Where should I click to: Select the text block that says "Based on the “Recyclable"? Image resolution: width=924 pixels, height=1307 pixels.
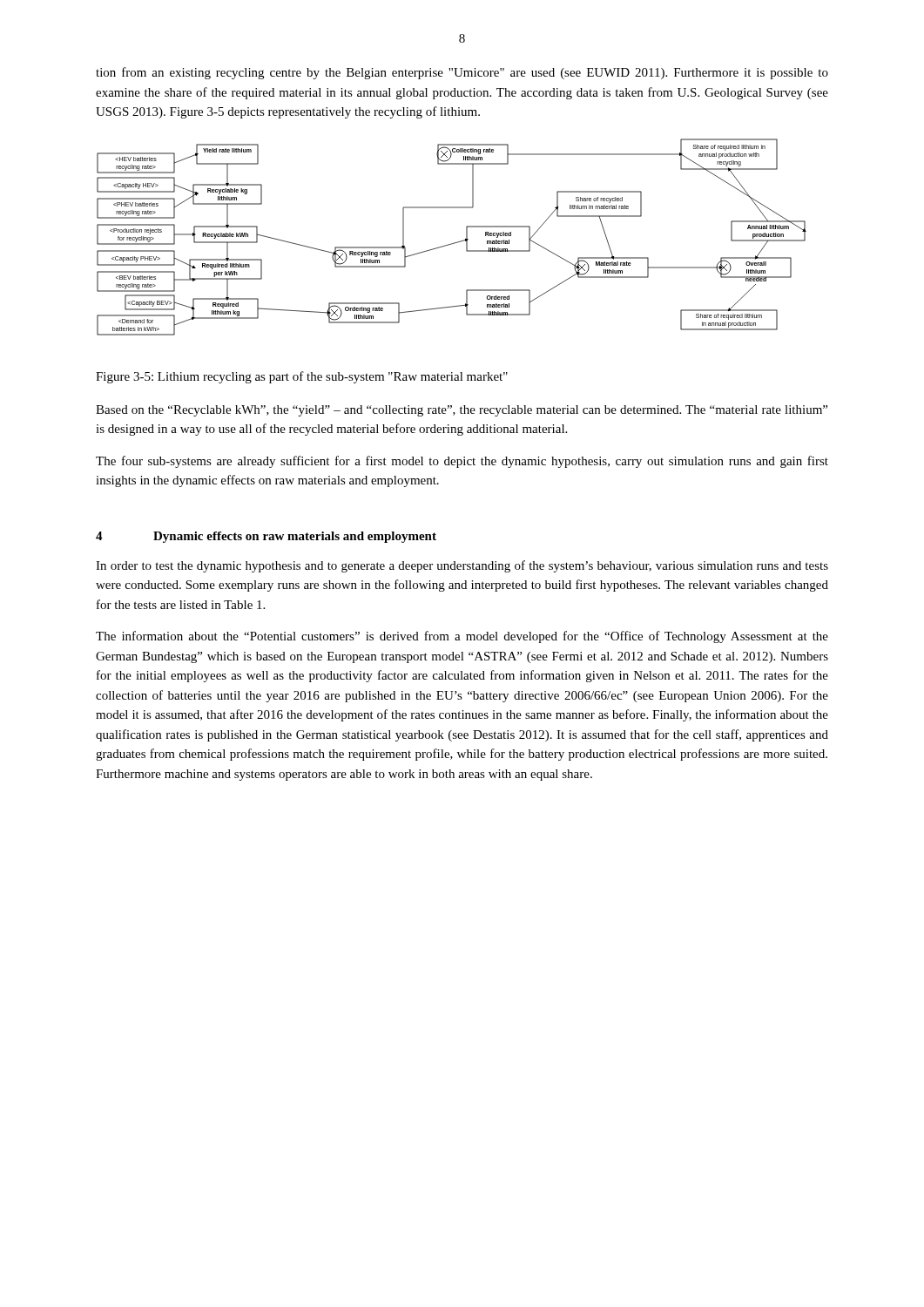462,419
